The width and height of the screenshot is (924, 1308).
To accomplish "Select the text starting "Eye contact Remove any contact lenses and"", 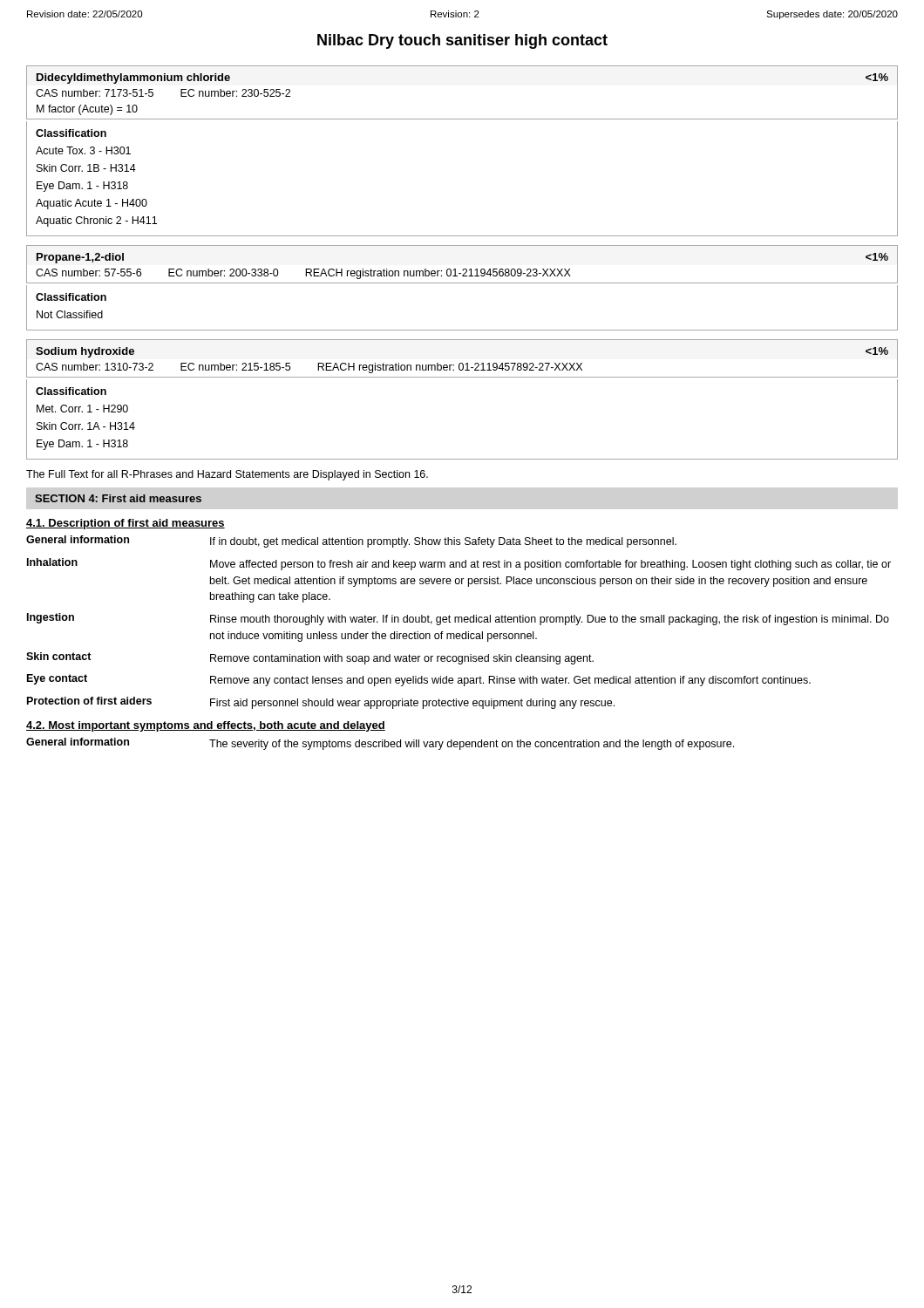I will pos(462,681).
